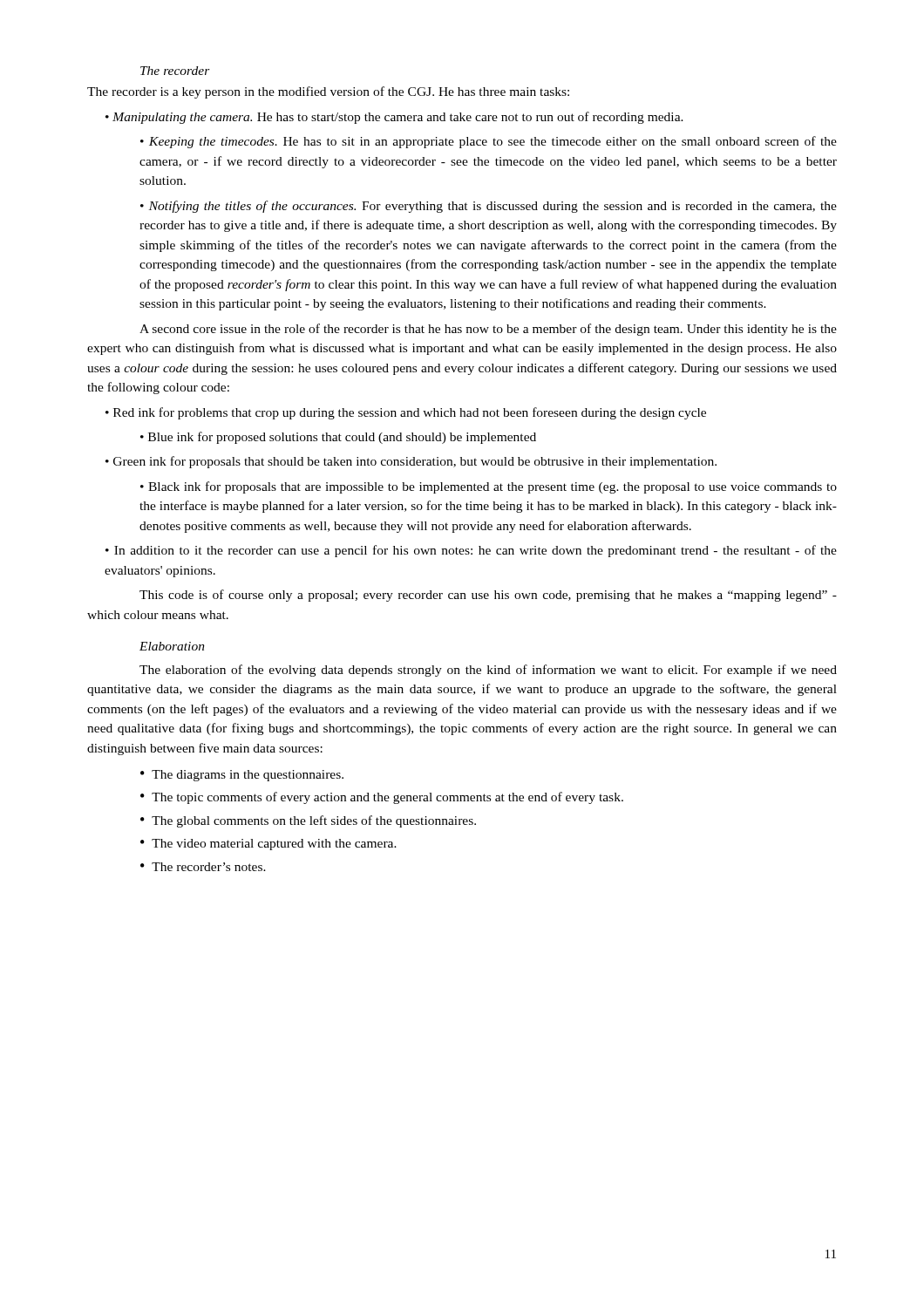Locate the list item that says "• The topic comments of every action"
Image resolution: width=924 pixels, height=1308 pixels.
(382, 798)
